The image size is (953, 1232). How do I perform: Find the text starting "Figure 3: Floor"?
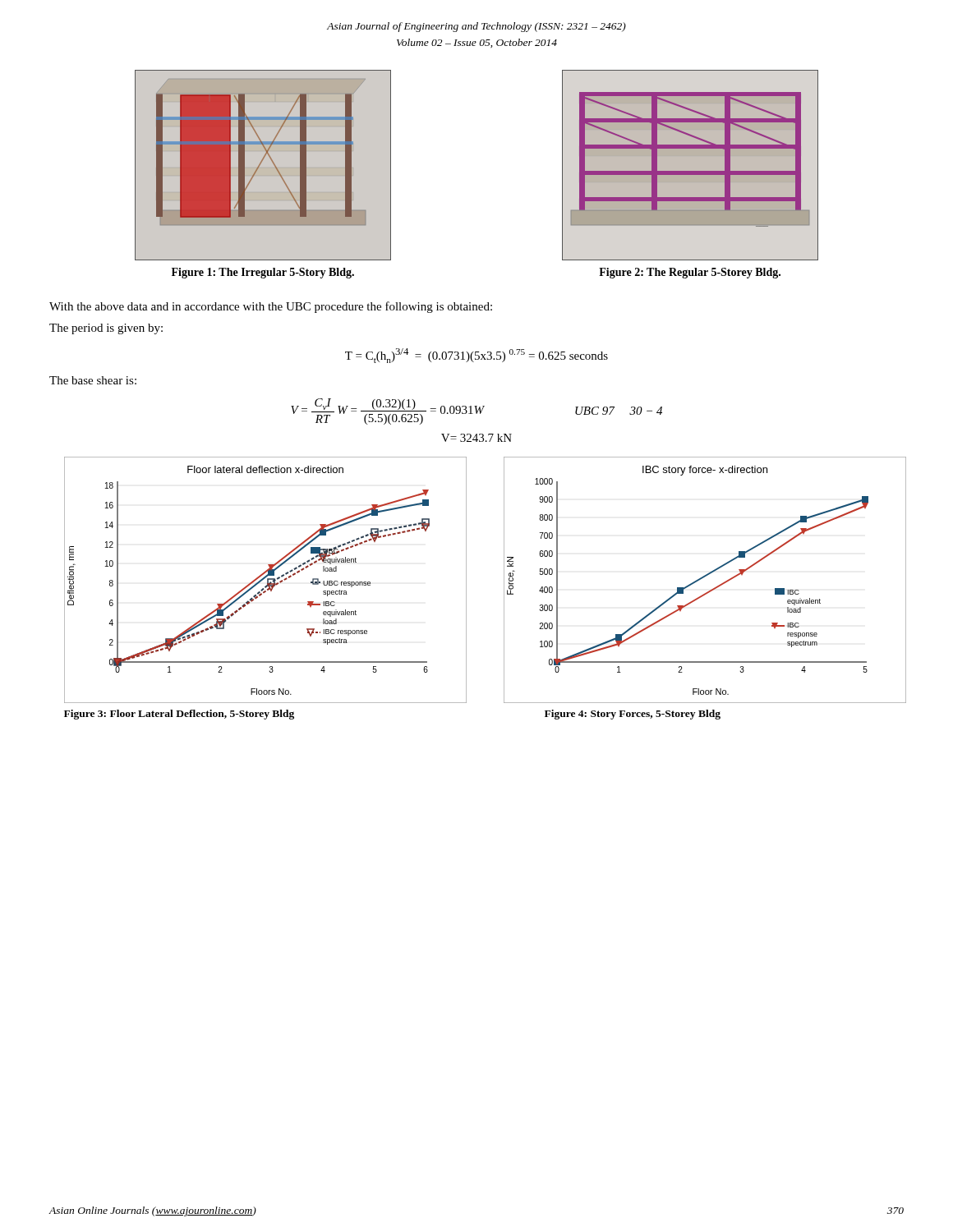[179, 713]
